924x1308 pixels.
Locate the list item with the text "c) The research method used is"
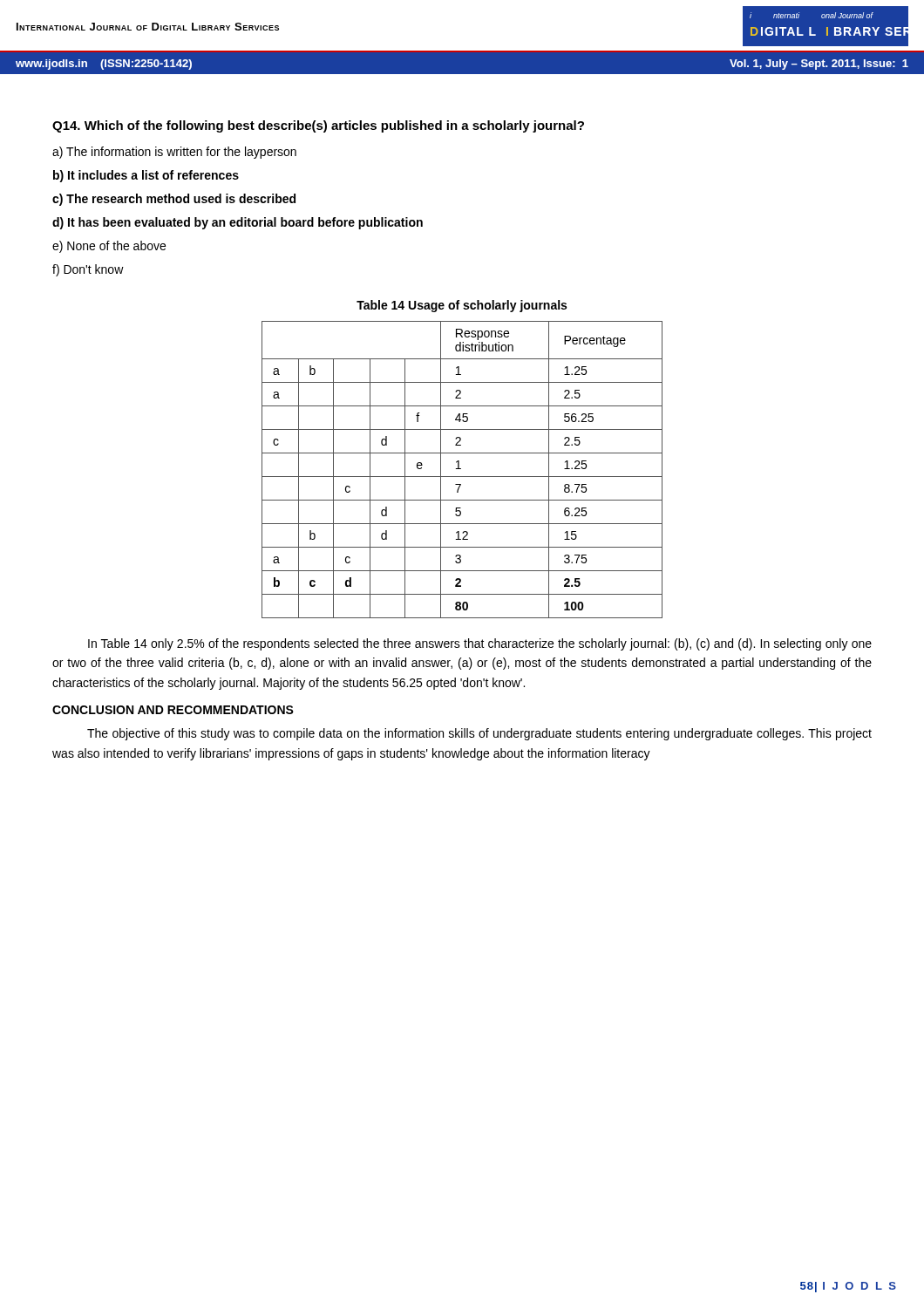174,199
